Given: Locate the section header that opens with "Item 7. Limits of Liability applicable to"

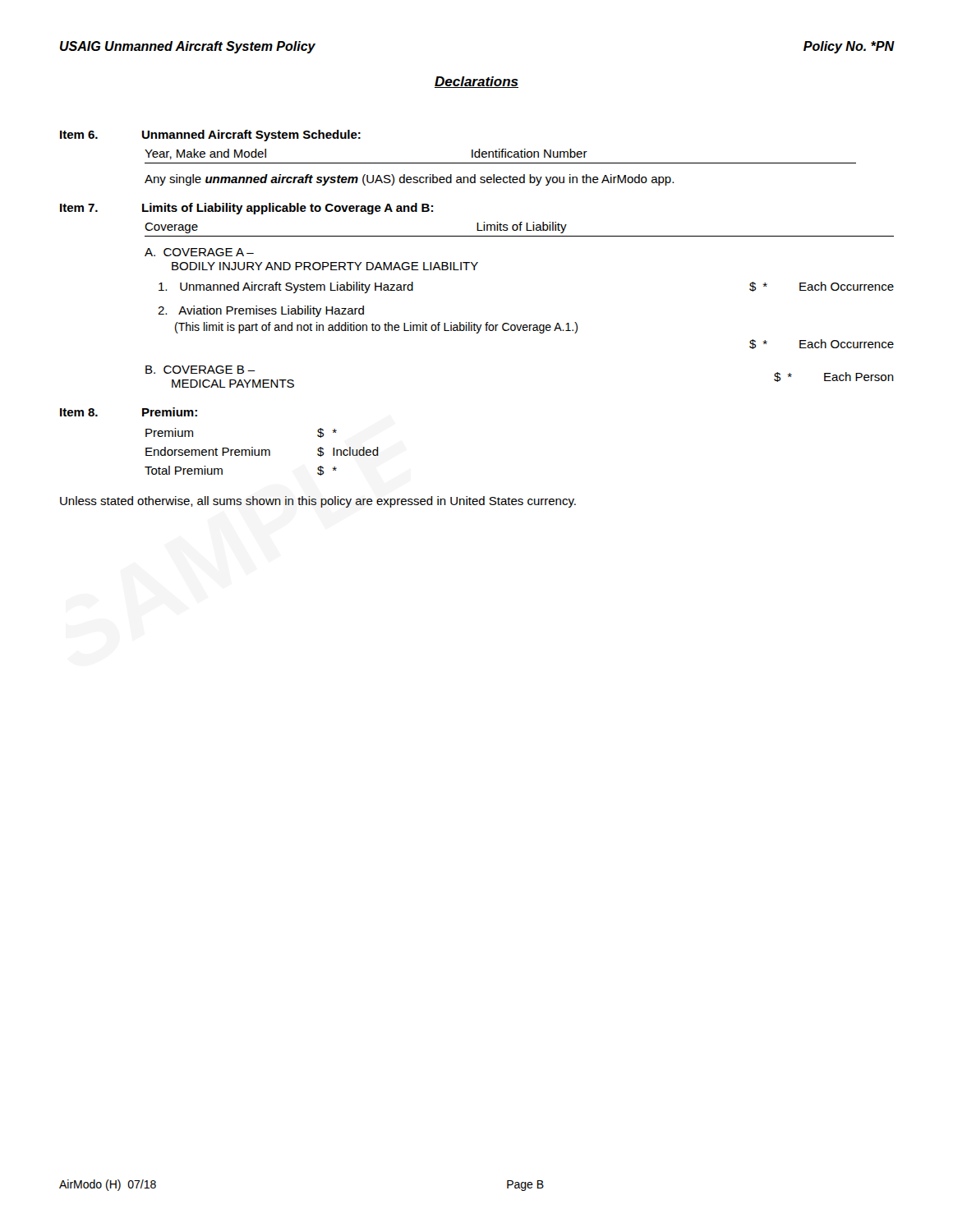Looking at the screenshot, I should click(x=247, y=207).
